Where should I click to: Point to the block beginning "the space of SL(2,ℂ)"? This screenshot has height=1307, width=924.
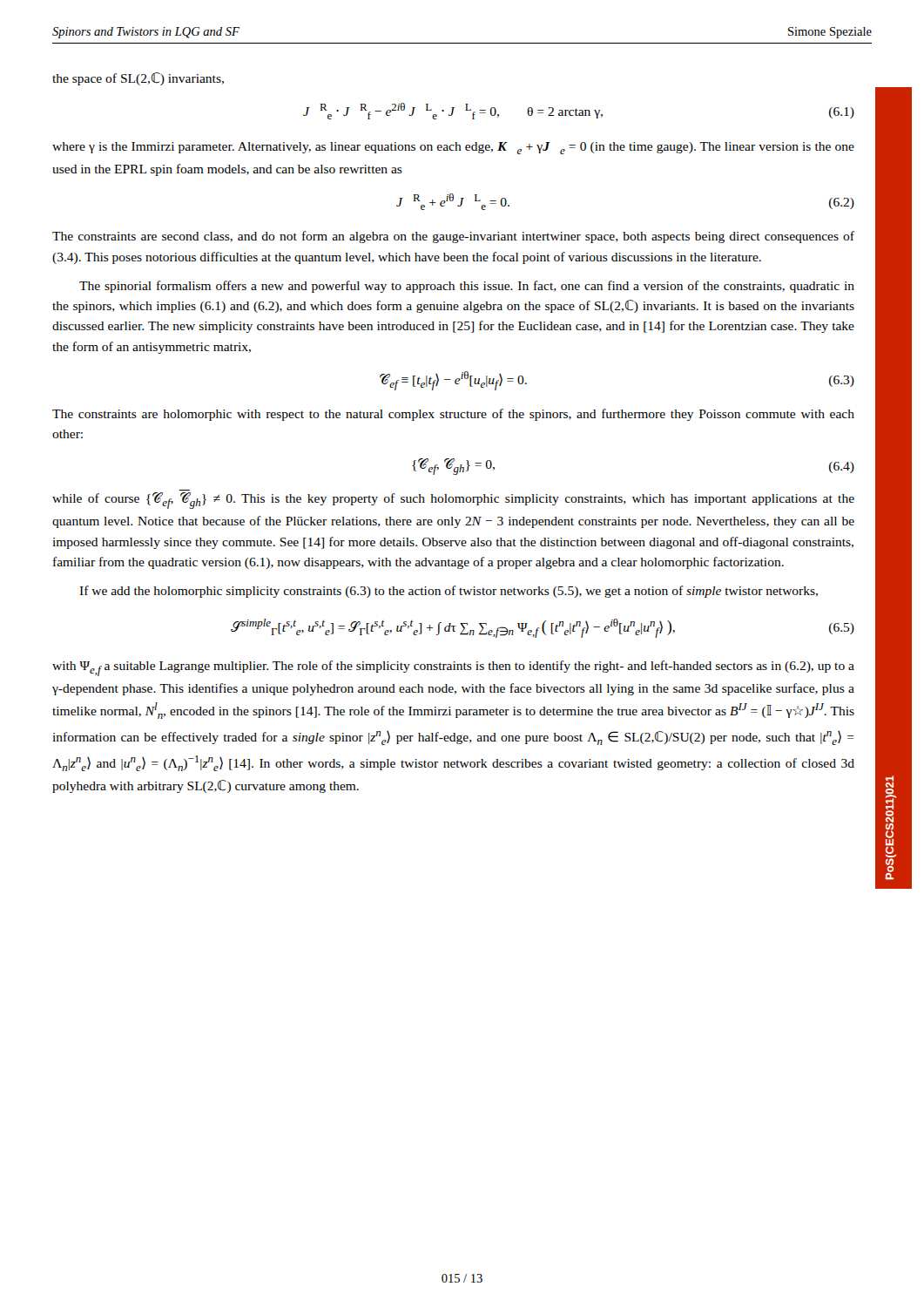click(x=138, y=79)
